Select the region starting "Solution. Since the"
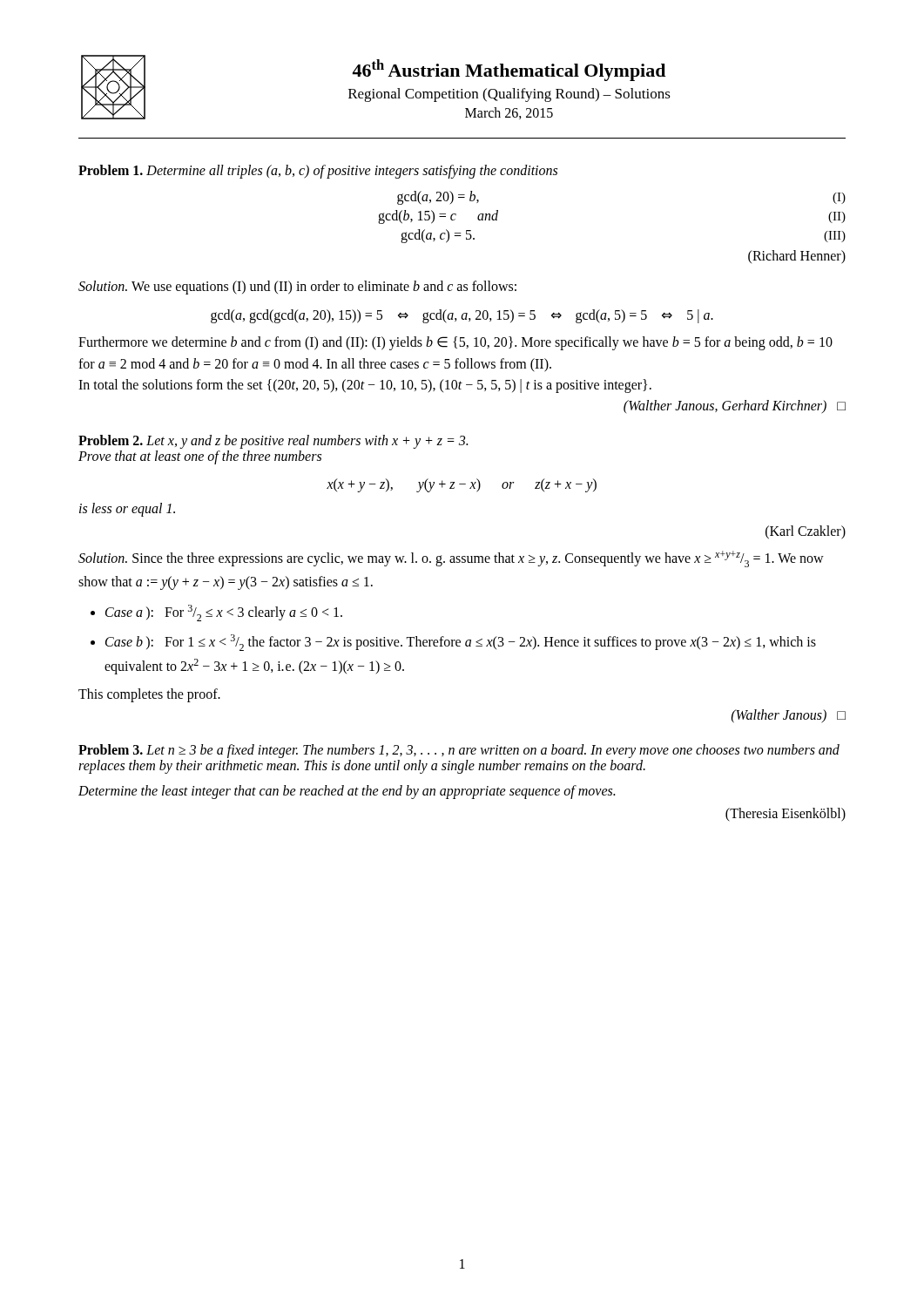The height and width of the screenshot is (1307, 924). coord(451,569)
